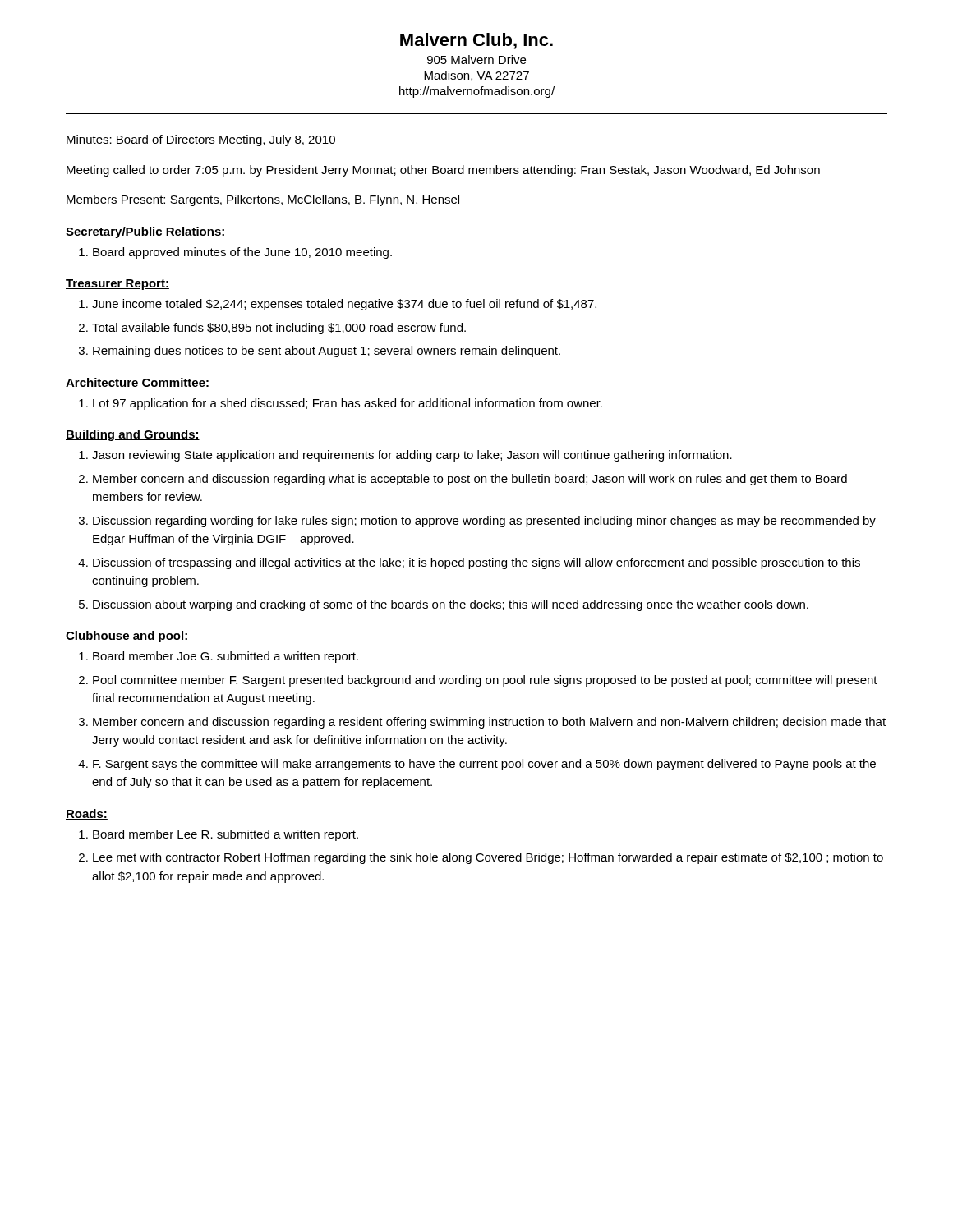
Task: Point to the block beginning "Total available funds $80,895"
Action: tap(279, 327)
